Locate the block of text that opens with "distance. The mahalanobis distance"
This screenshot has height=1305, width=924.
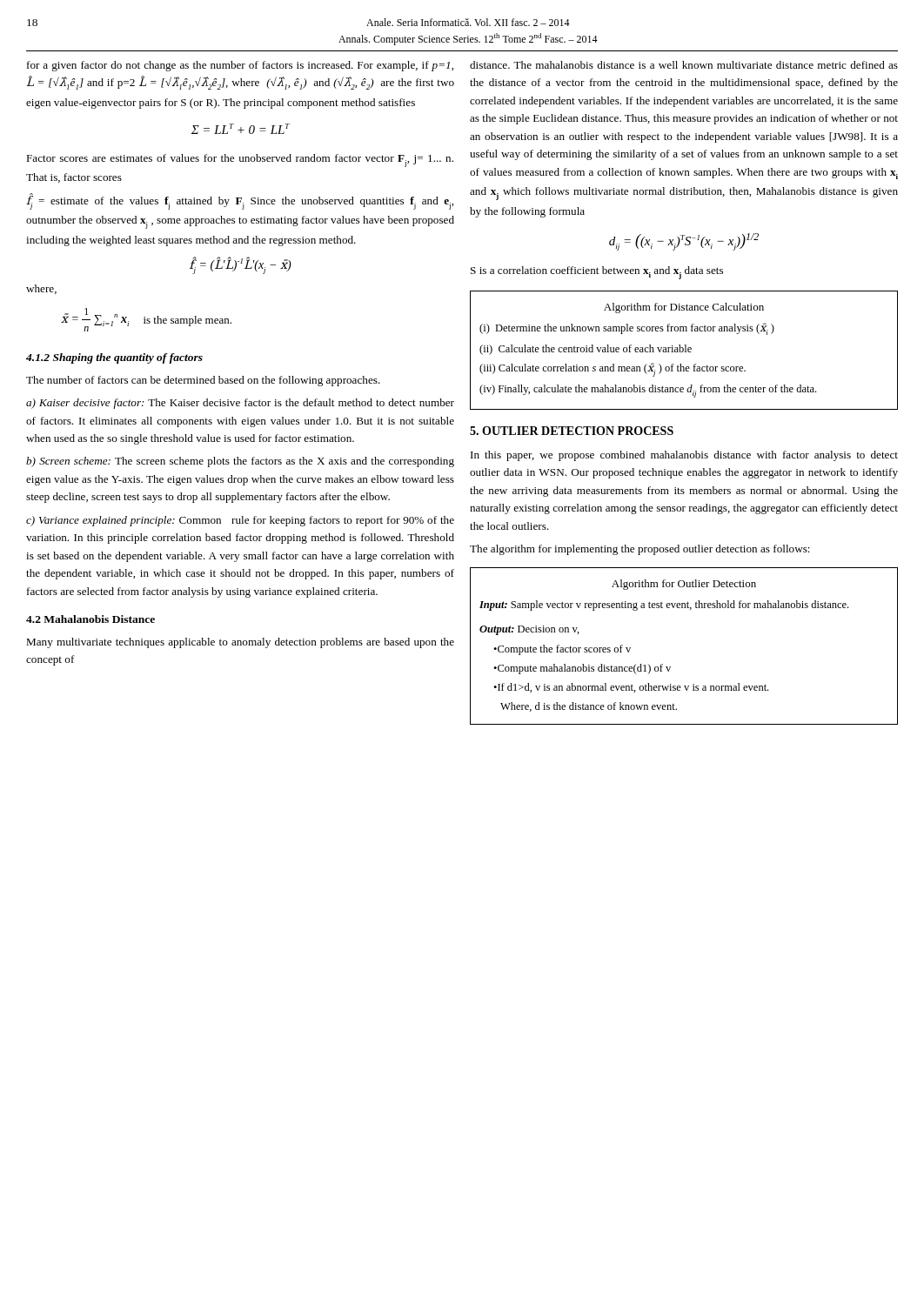pos(684,138)
